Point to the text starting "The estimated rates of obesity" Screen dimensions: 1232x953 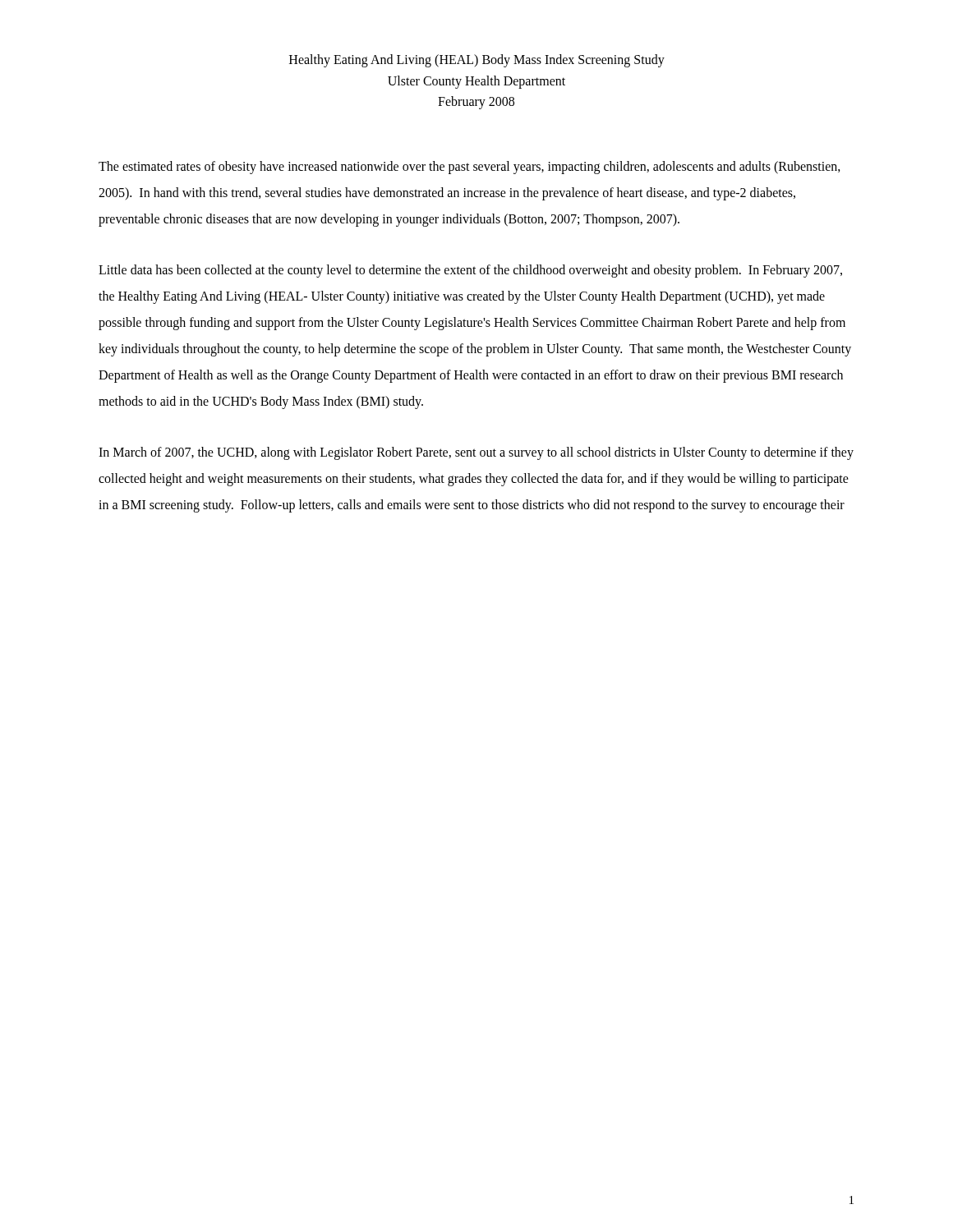470,192
